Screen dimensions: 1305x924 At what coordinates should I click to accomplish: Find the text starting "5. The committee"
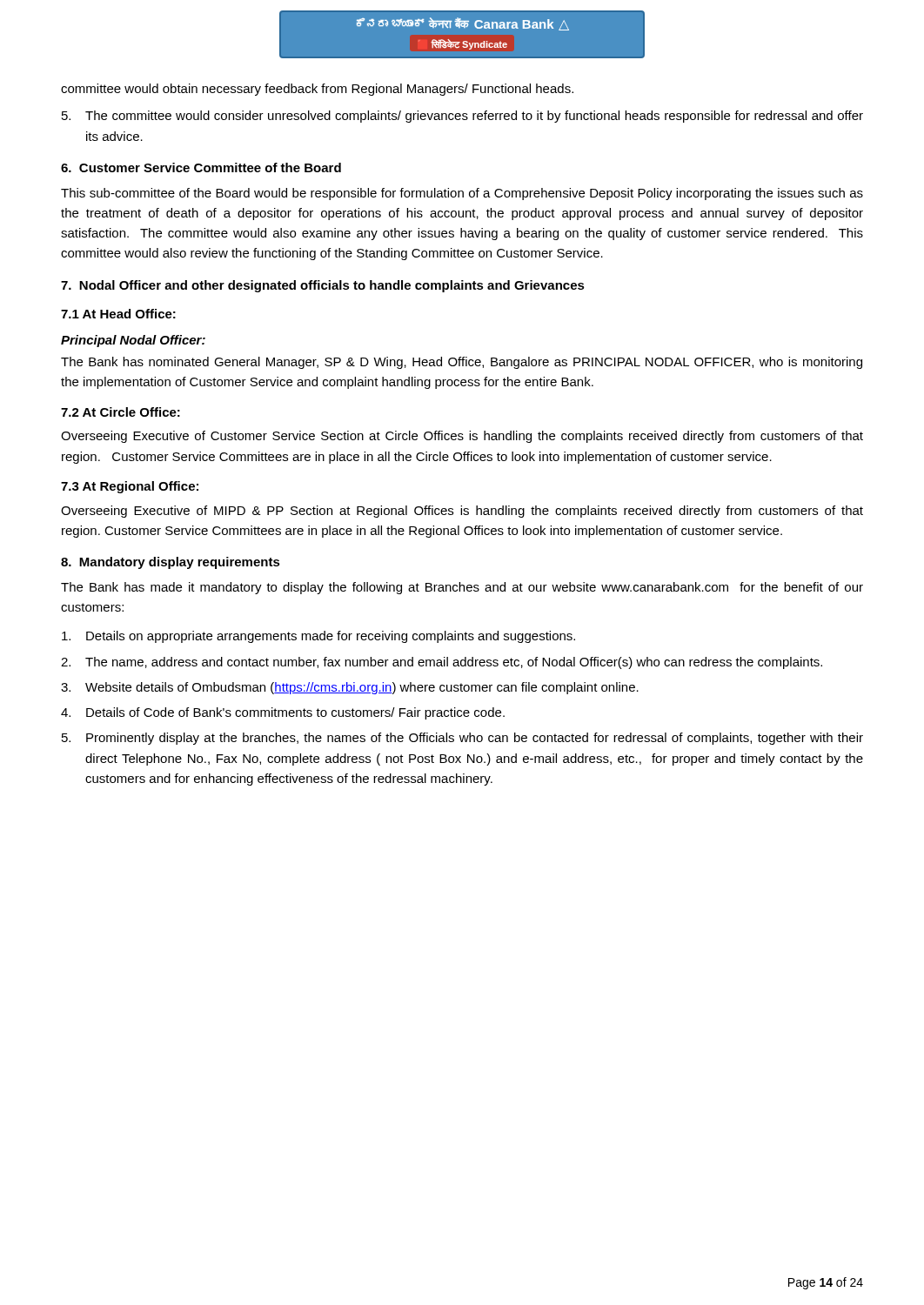pos(462,126)
